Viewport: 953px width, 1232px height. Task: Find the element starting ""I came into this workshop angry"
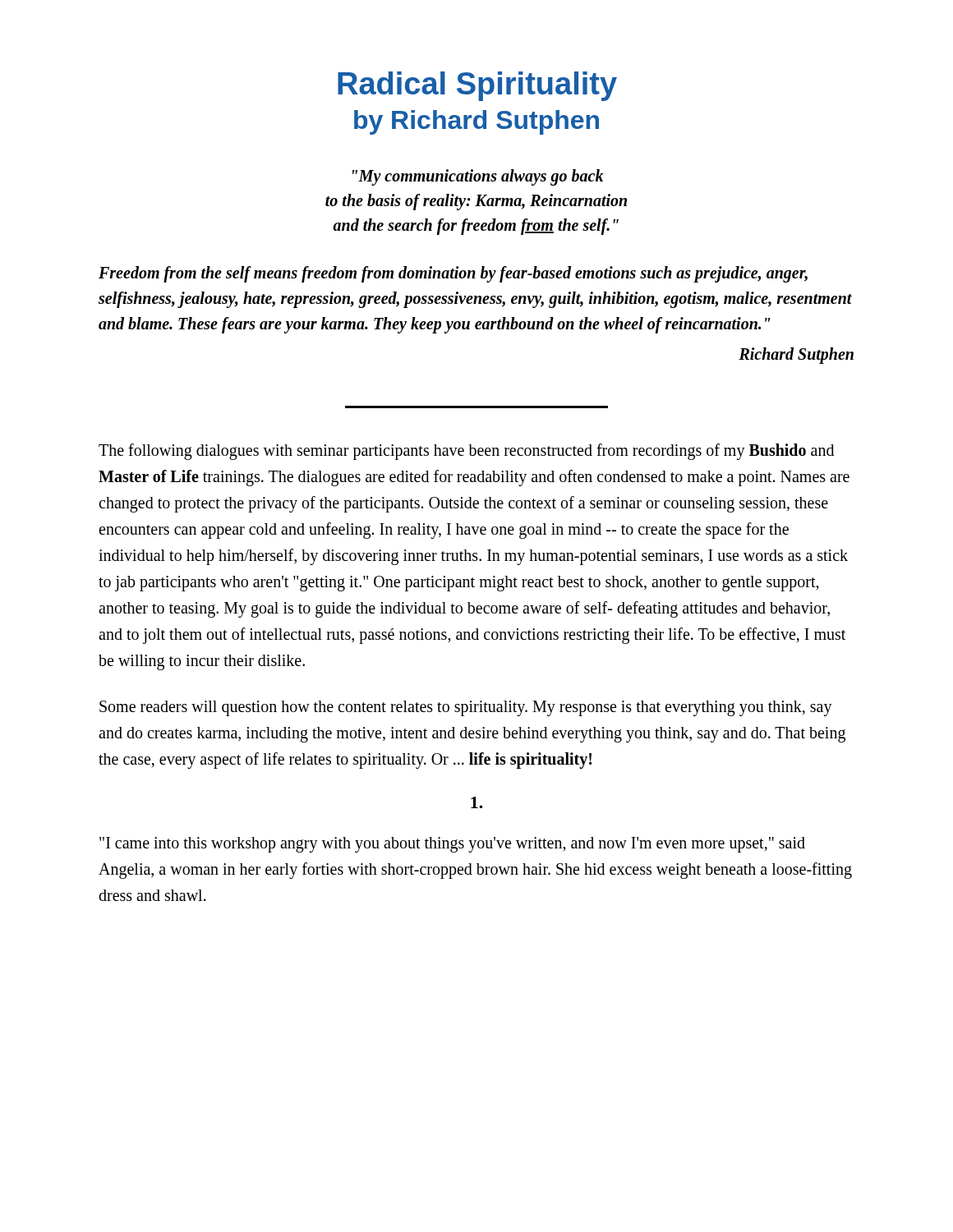475,869
